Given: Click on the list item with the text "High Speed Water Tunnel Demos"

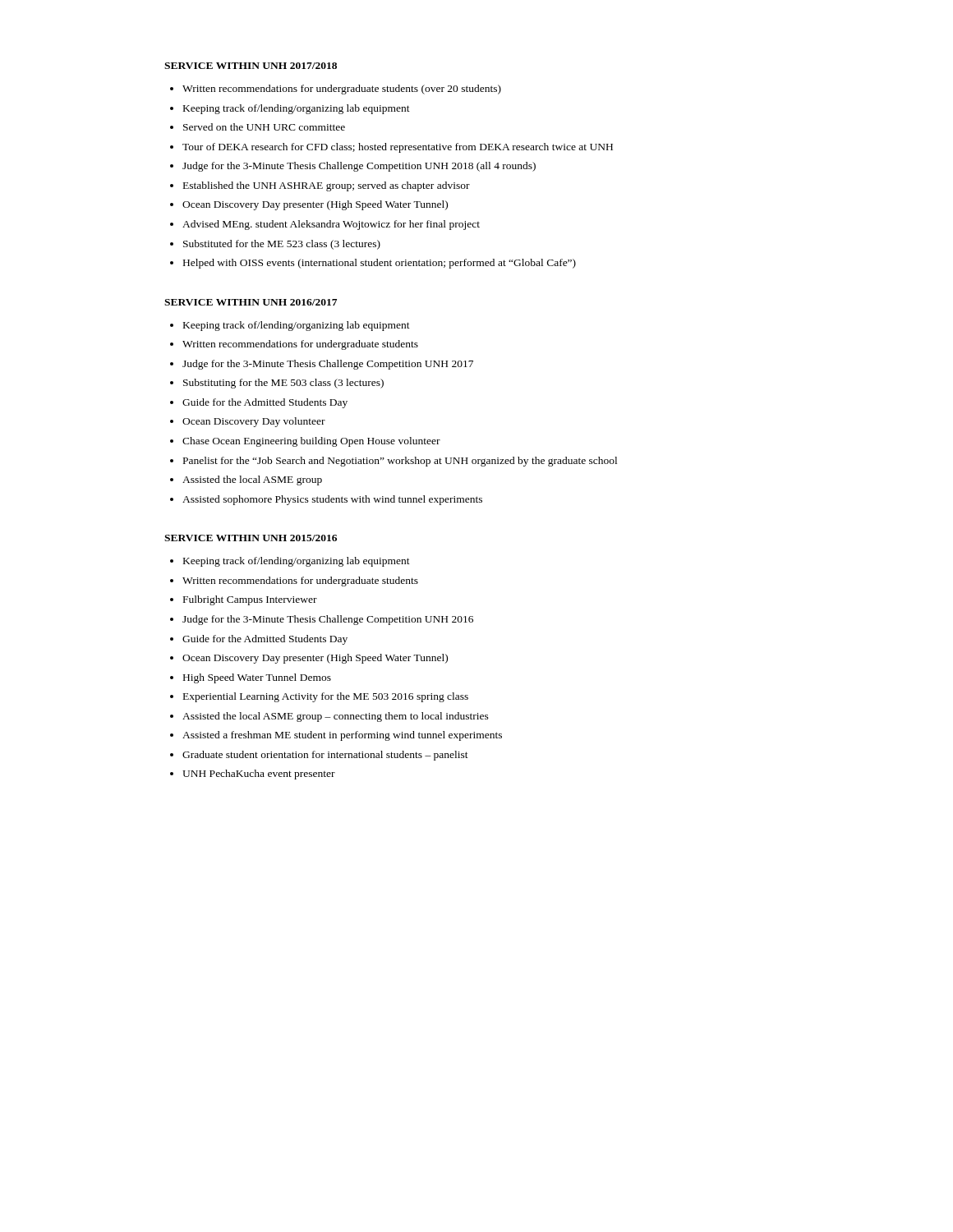Looking at the screenshot, I should point(257,677).
